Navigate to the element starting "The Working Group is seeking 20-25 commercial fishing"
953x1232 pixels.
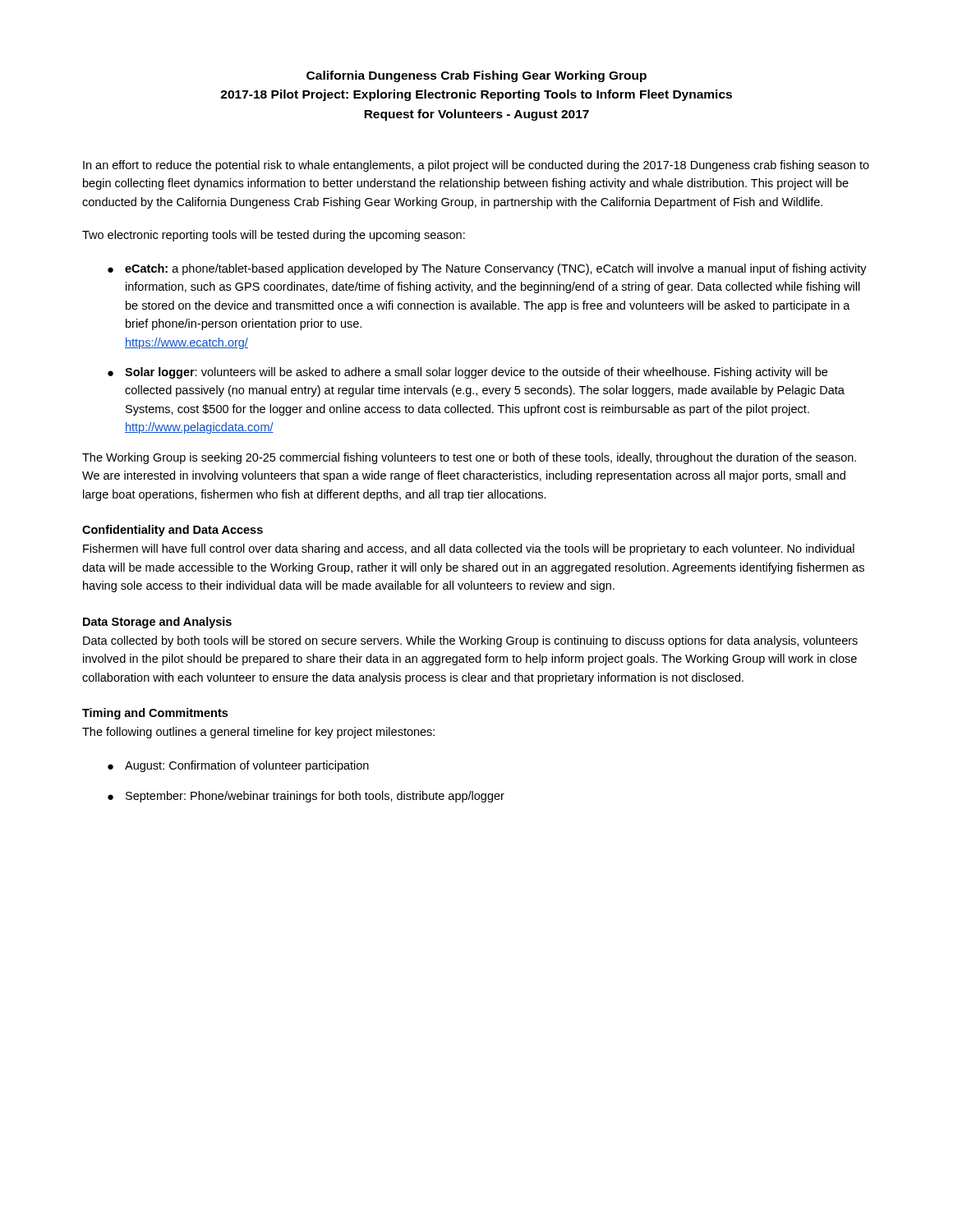[470, 476]
